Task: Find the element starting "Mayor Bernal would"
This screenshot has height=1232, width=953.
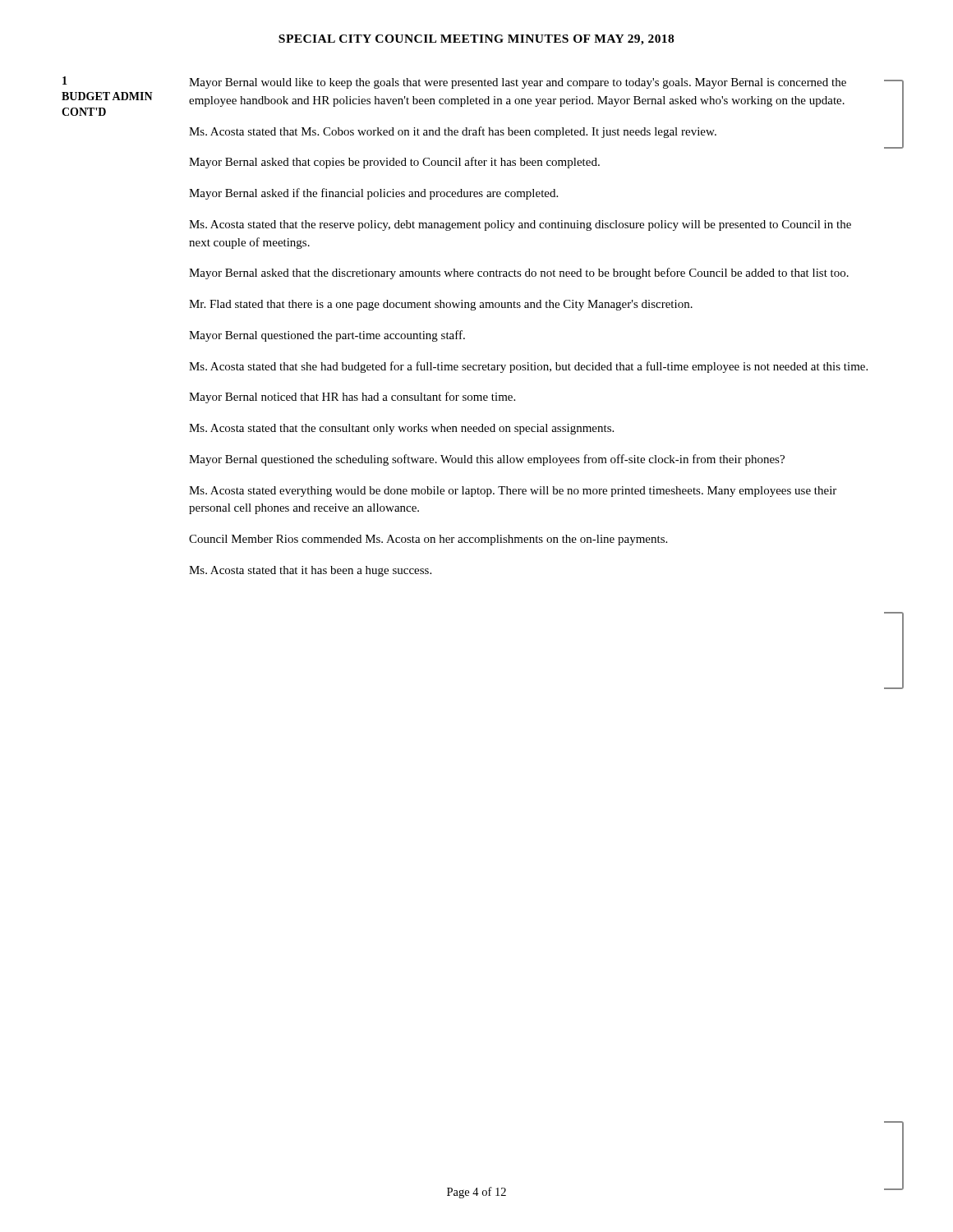Action: click(518, 91)
